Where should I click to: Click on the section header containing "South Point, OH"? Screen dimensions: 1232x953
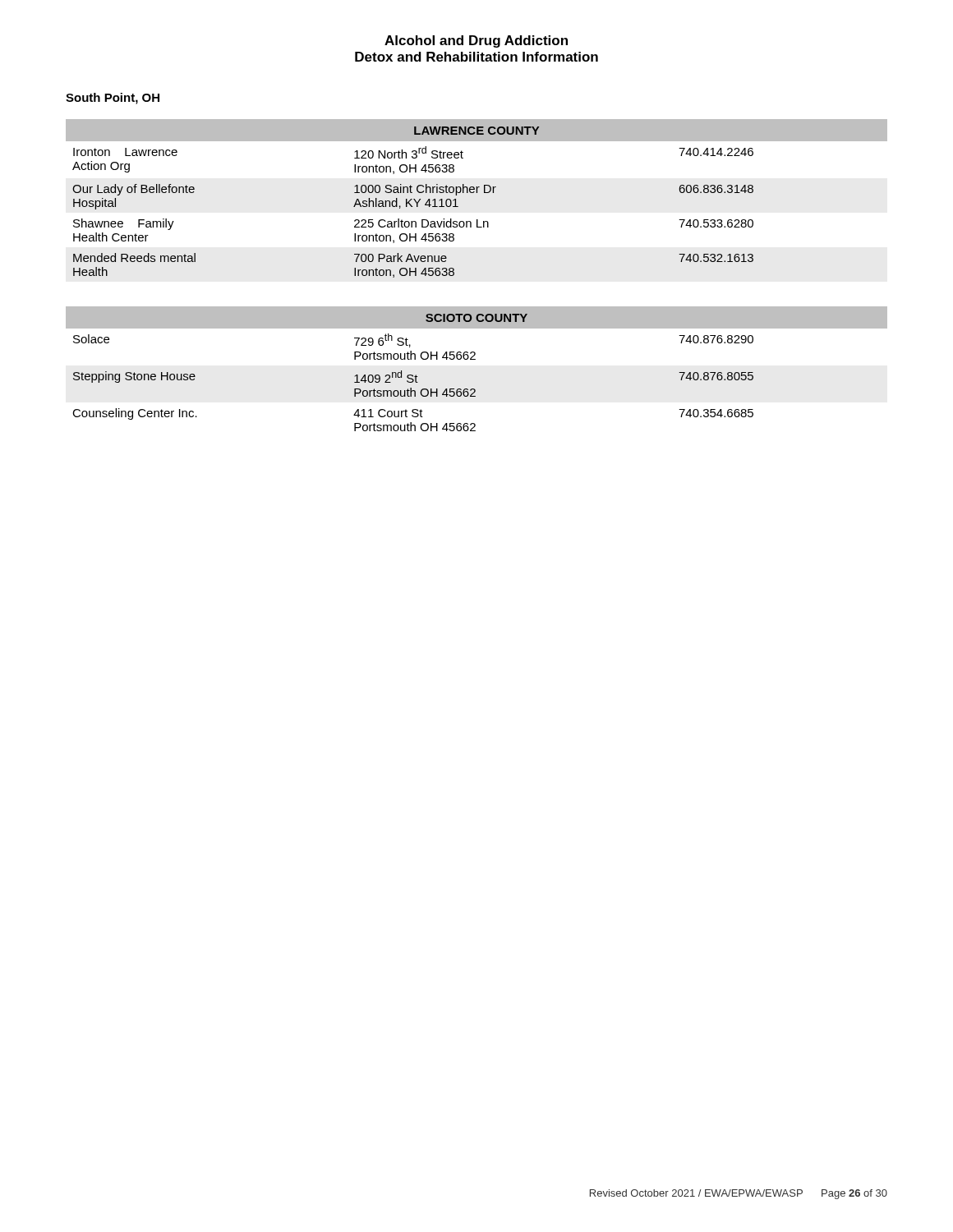pos(113,97)
